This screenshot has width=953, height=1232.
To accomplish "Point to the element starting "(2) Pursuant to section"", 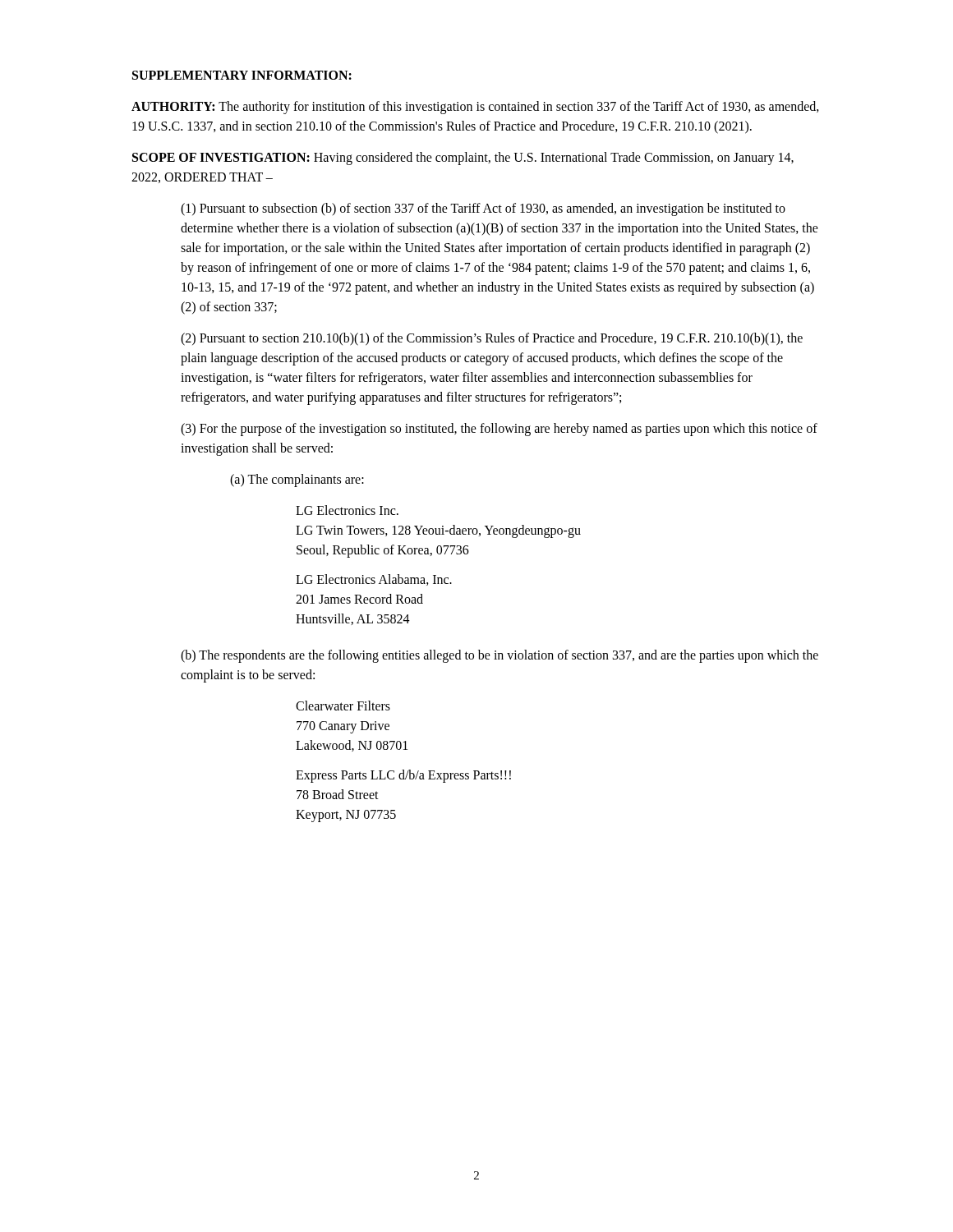I will [492, 368].
